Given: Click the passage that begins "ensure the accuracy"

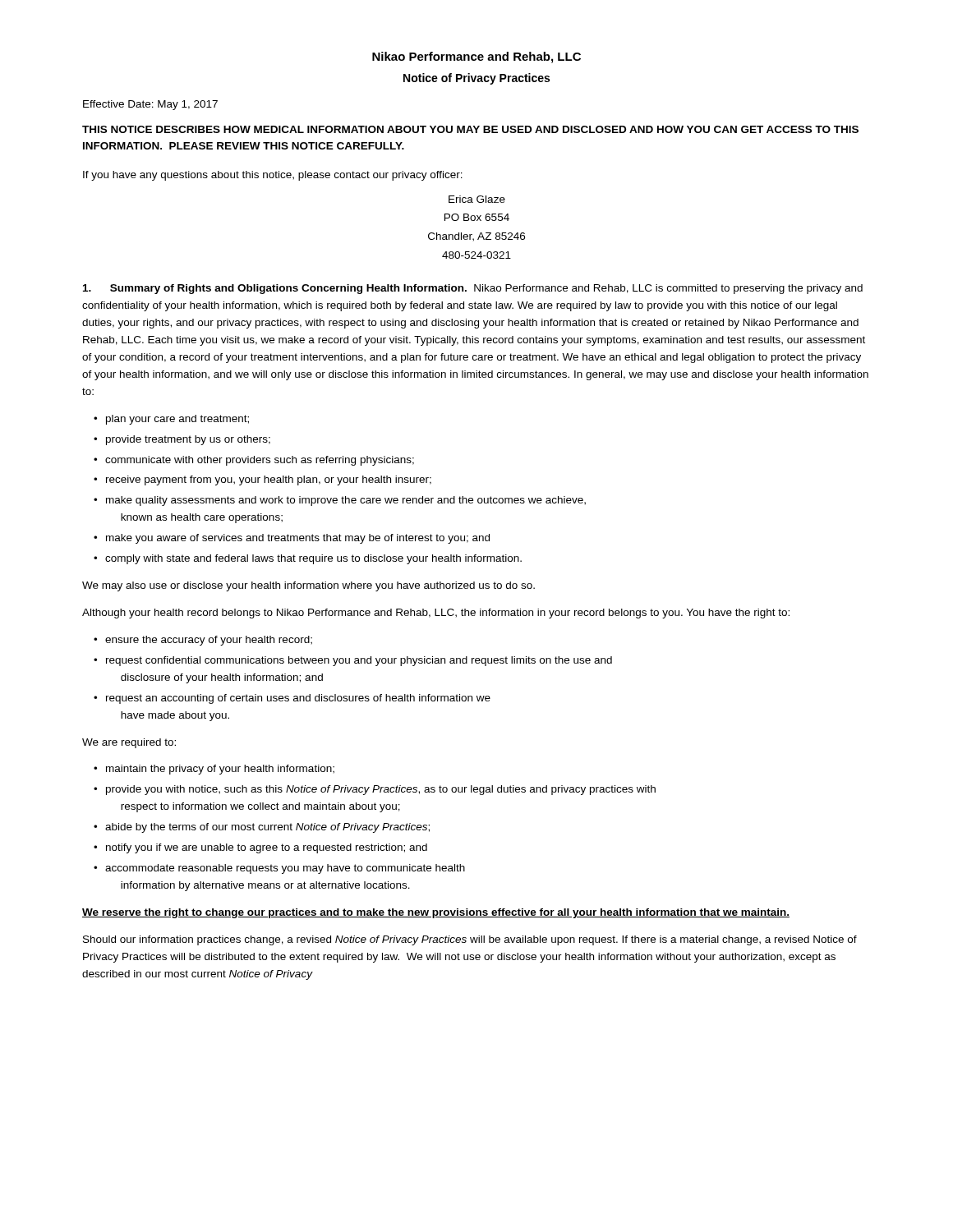Looking at the screenshot, I should point(209,639).
